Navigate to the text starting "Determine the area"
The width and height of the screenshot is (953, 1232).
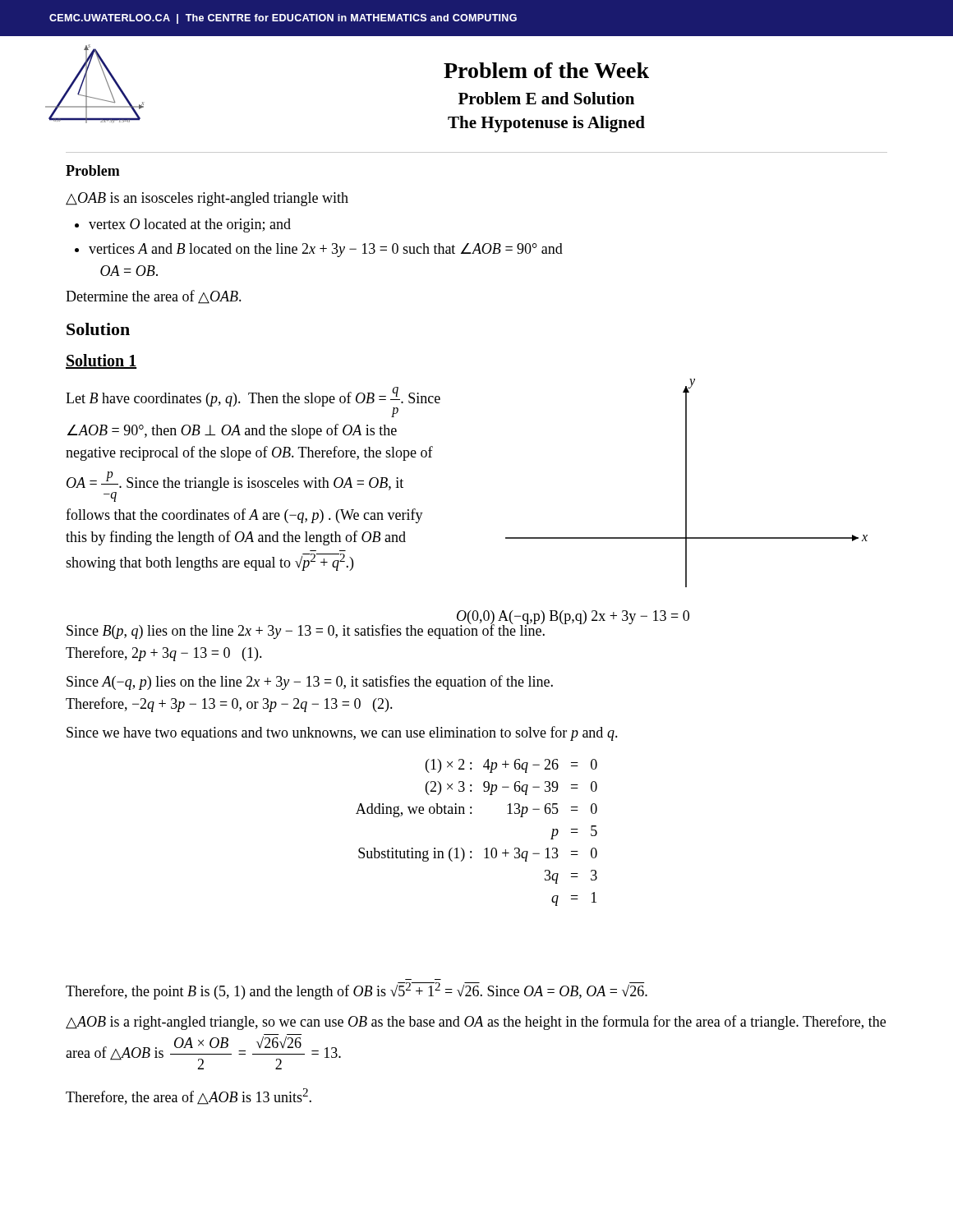[x=154, y=297]
